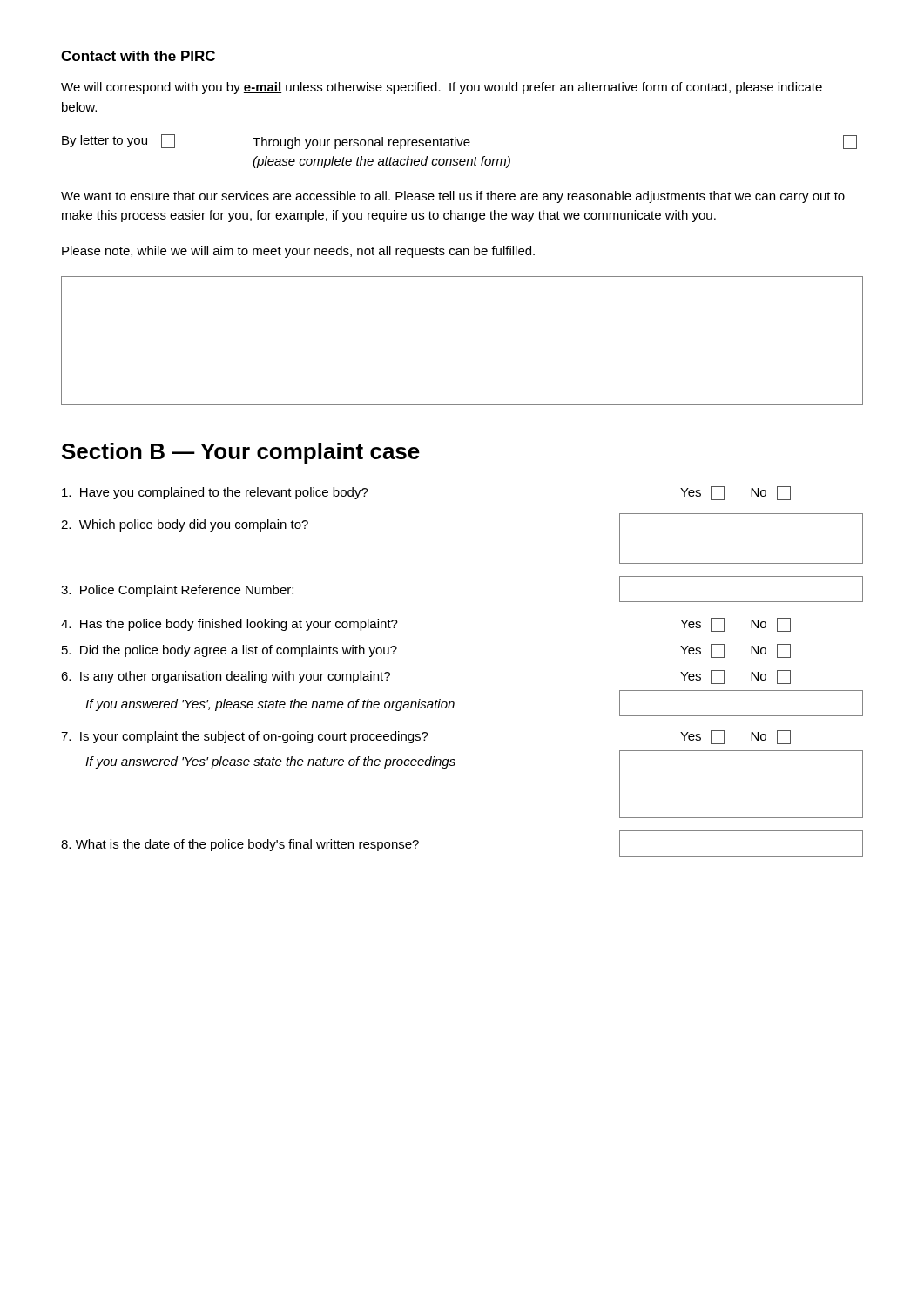Locate the block starting "Please note, while"
924x1307 pixels.
pyautogui.click(x=298, y=250)
